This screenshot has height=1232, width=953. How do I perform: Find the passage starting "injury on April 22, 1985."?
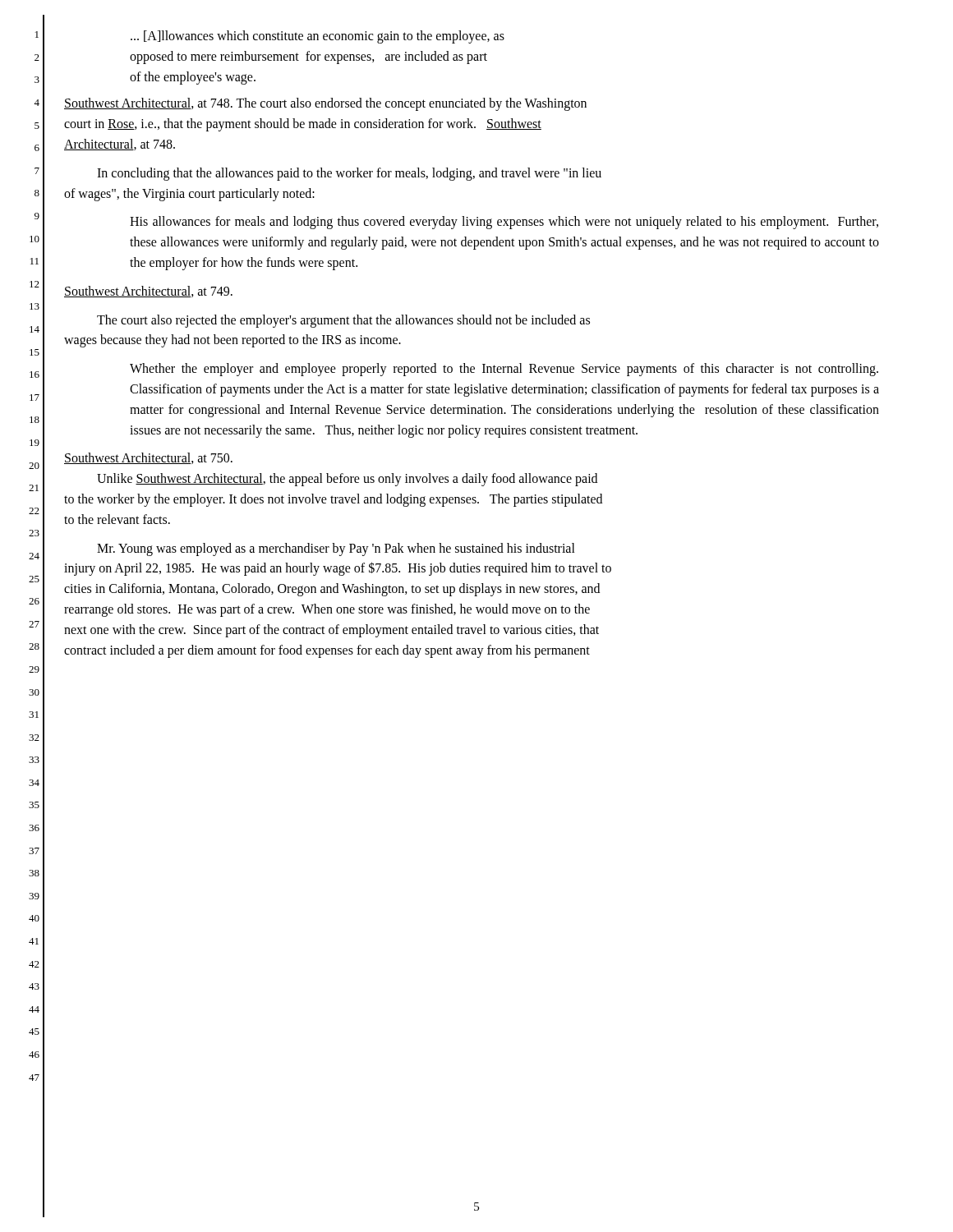[x=338, y=568]
